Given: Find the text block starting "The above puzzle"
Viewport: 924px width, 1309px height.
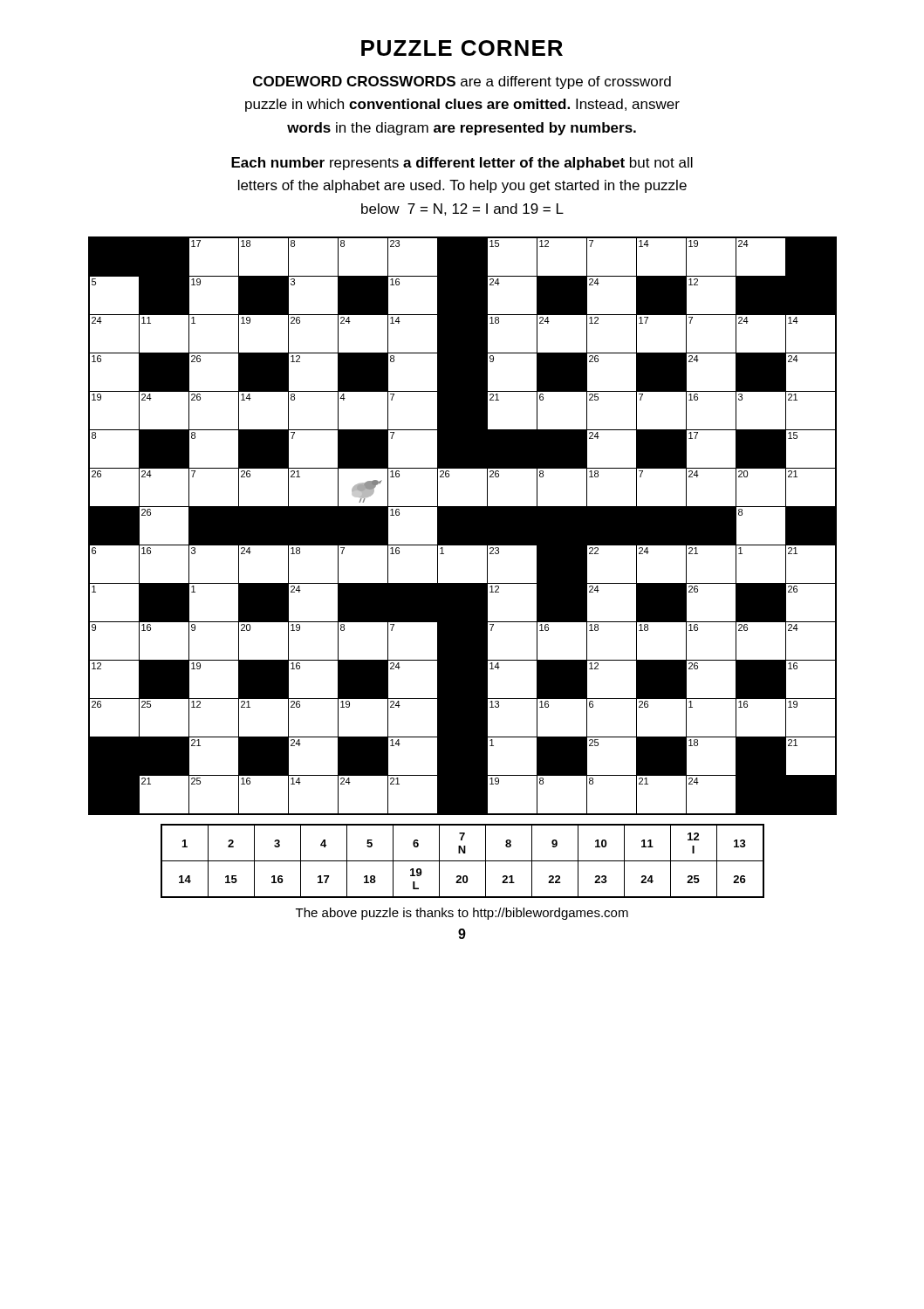Looking at the screenshot, I should pyautogui.click(x=462, y=912).
